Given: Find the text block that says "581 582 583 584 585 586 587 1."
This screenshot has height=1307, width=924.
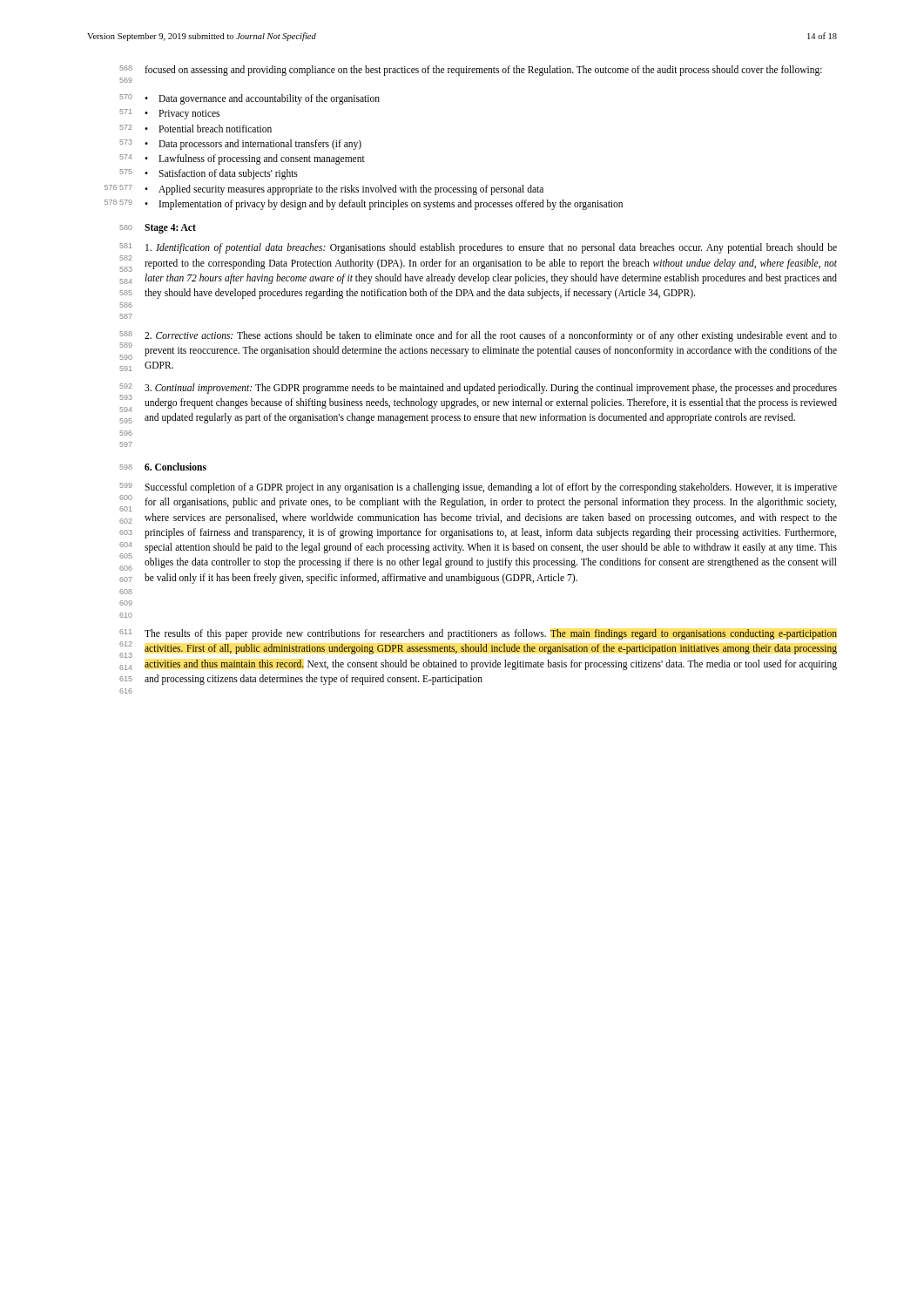Looking at the screenshot, I should click(x=462, y=282).
